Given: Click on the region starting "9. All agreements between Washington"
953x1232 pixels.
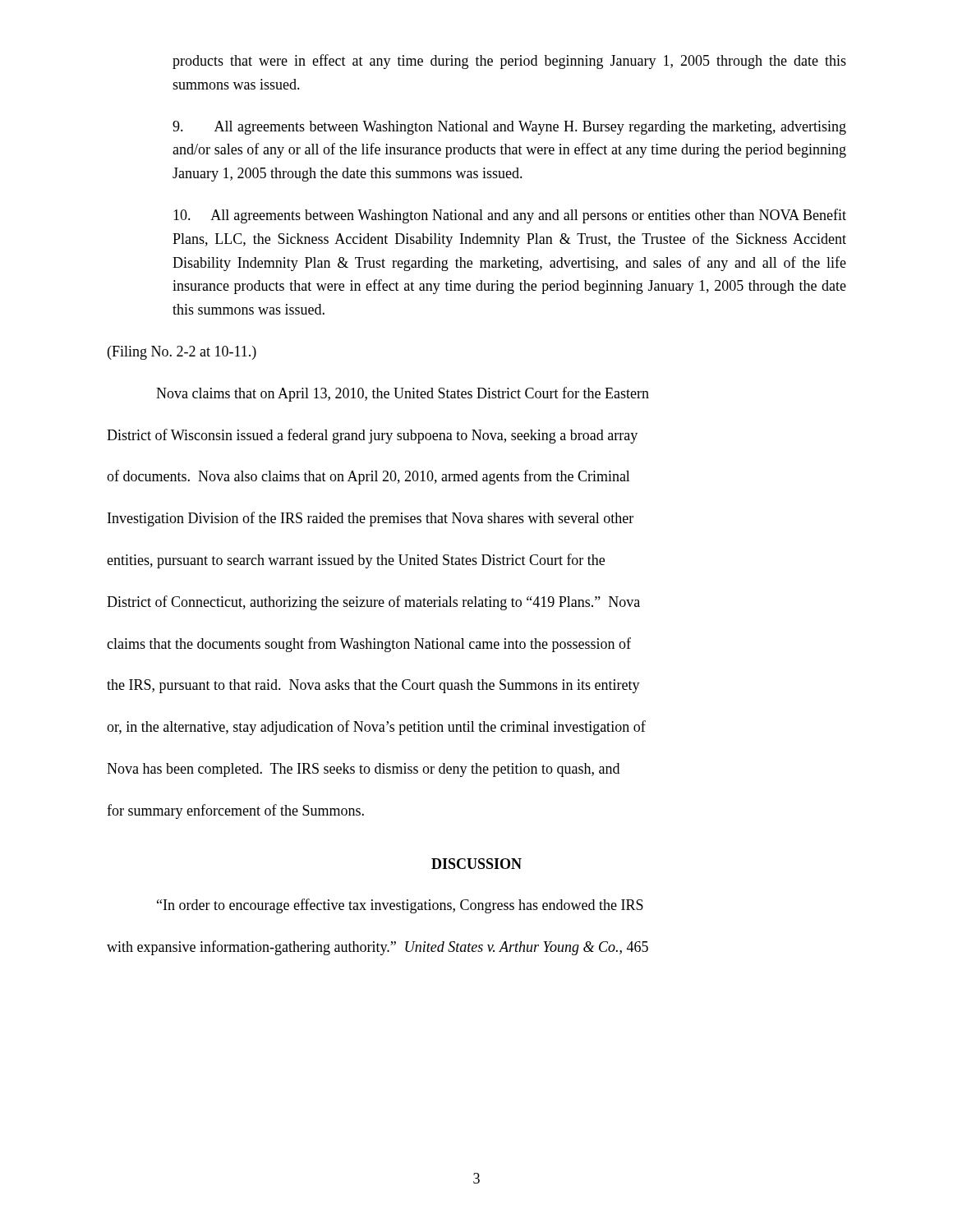Looking at the screenshot, I should click(509, 150).
